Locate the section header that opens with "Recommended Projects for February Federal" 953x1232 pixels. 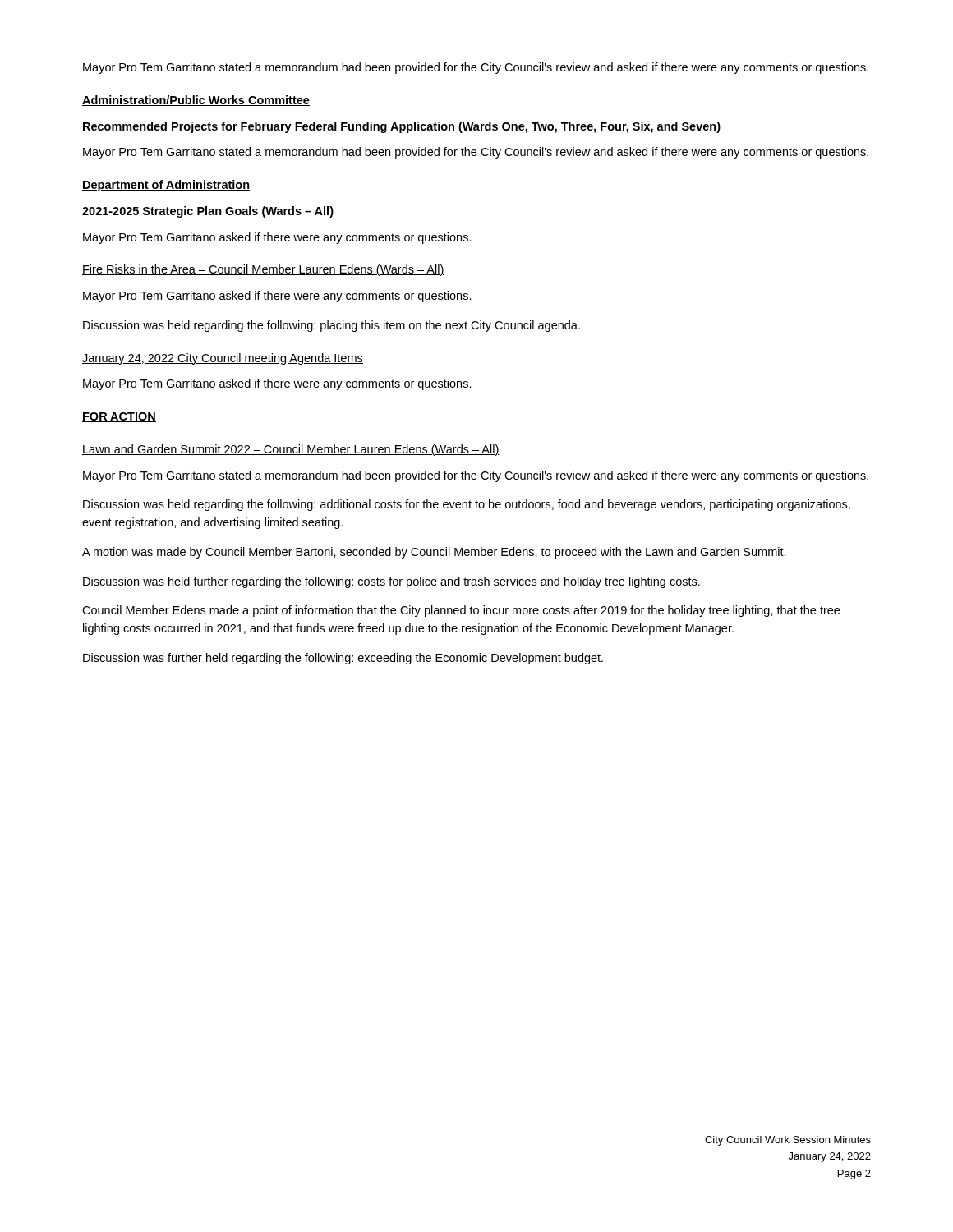pos(401,126)
